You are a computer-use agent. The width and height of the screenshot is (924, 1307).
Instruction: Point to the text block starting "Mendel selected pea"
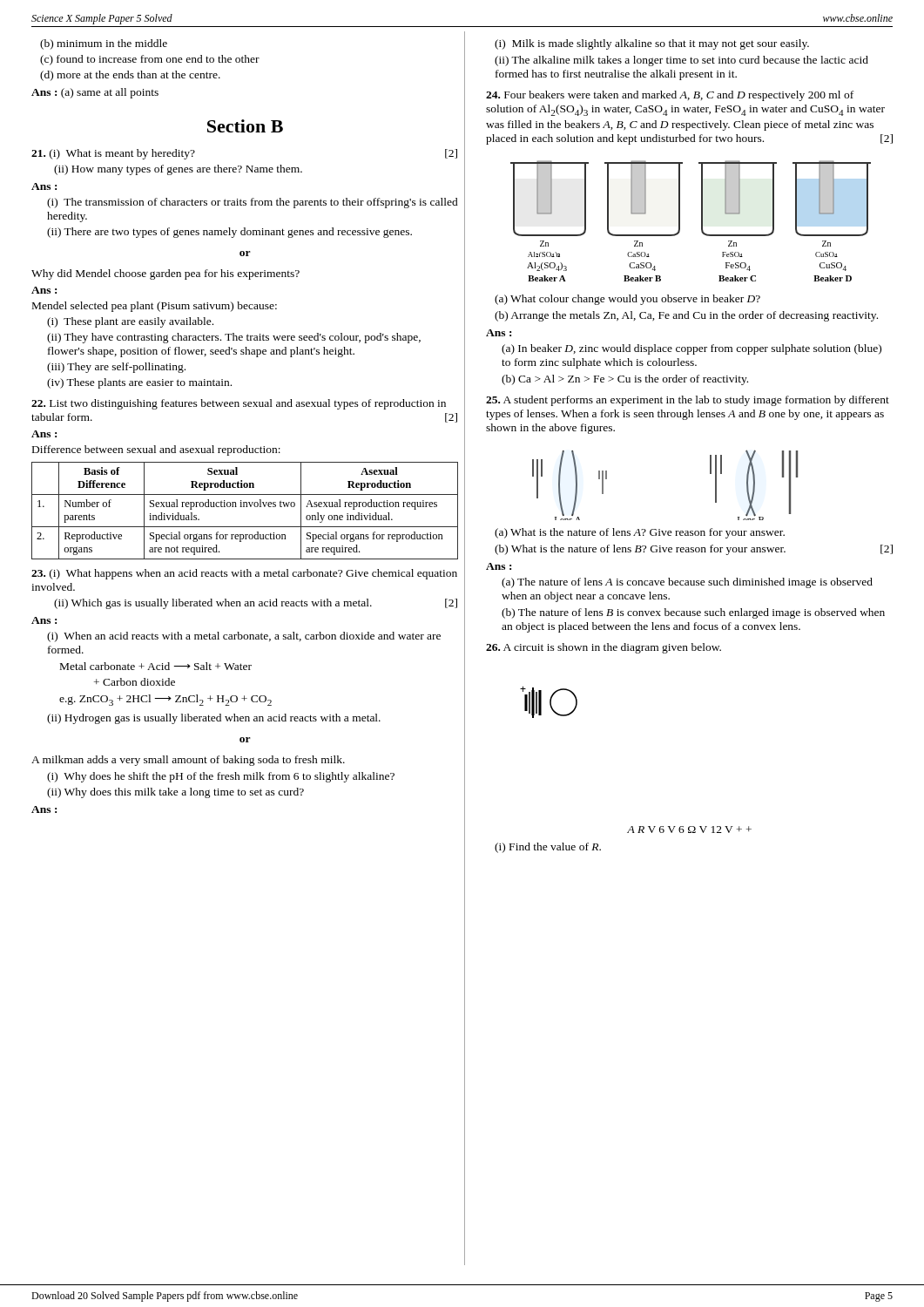245,306
